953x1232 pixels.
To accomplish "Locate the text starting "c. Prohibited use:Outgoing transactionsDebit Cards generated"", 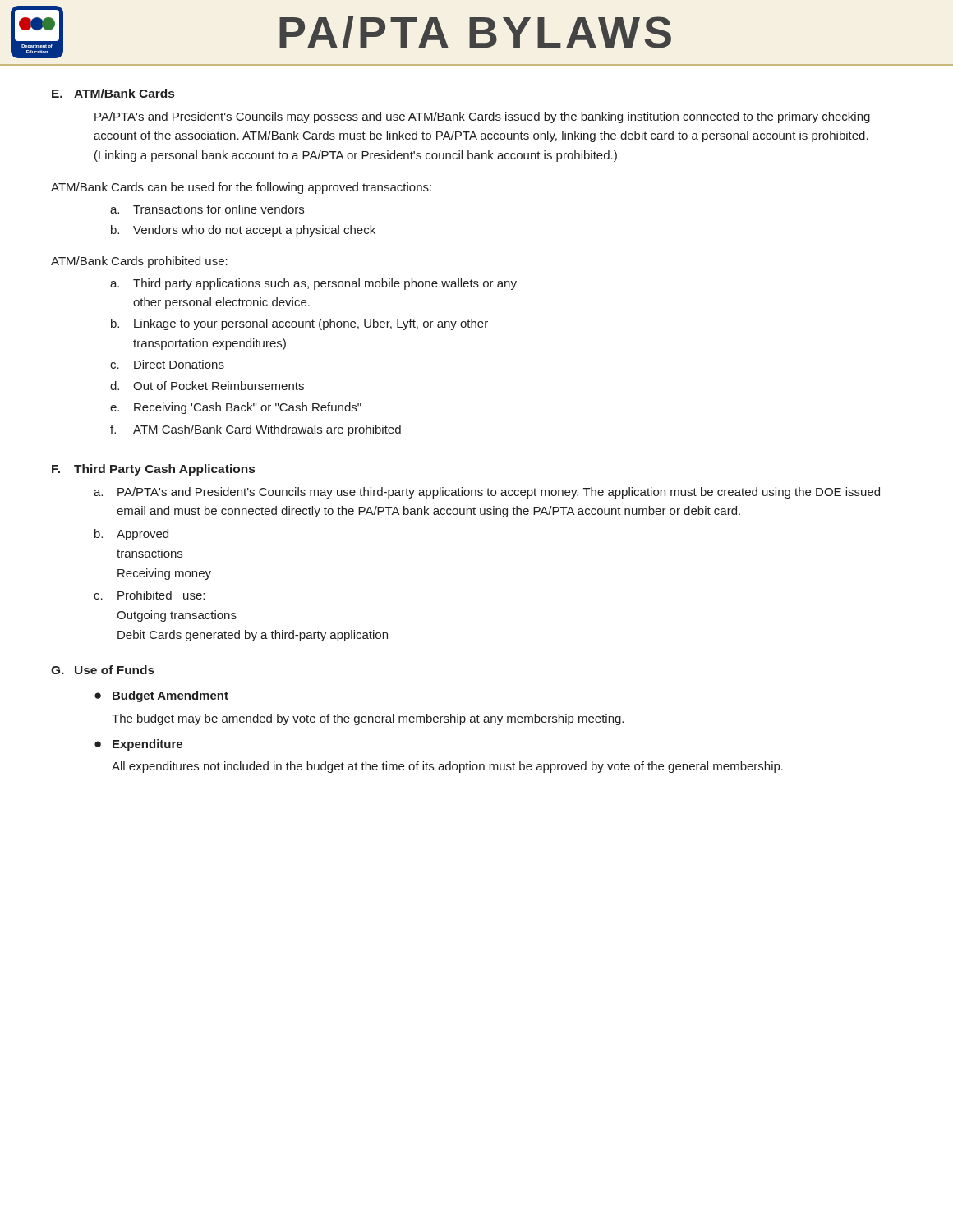I will (241, 615).
